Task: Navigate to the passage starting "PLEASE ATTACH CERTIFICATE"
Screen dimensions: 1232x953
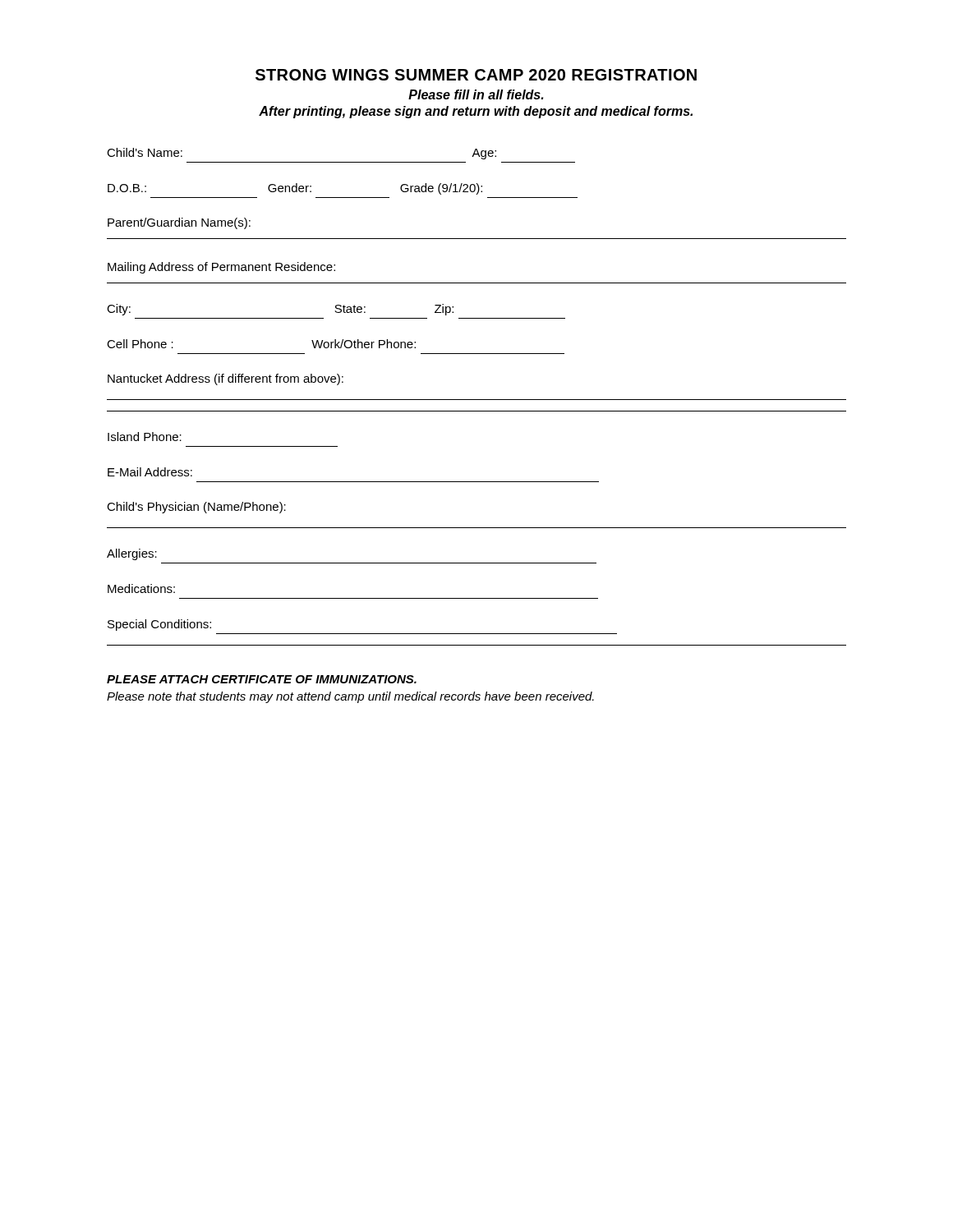Action: click(476, 687)
